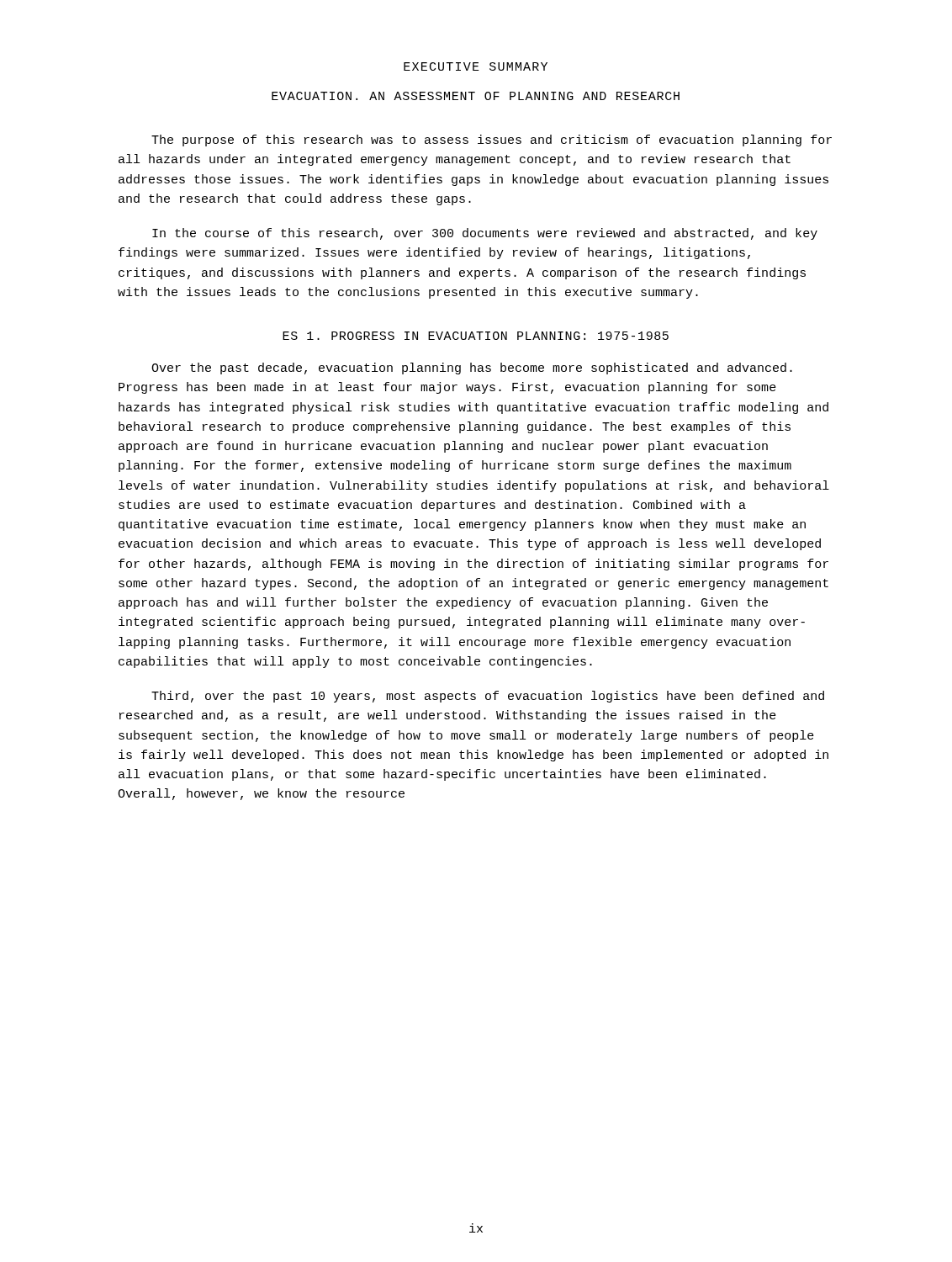Find "EXECUTIVE SUMMARY" on this page

[476, 68]
